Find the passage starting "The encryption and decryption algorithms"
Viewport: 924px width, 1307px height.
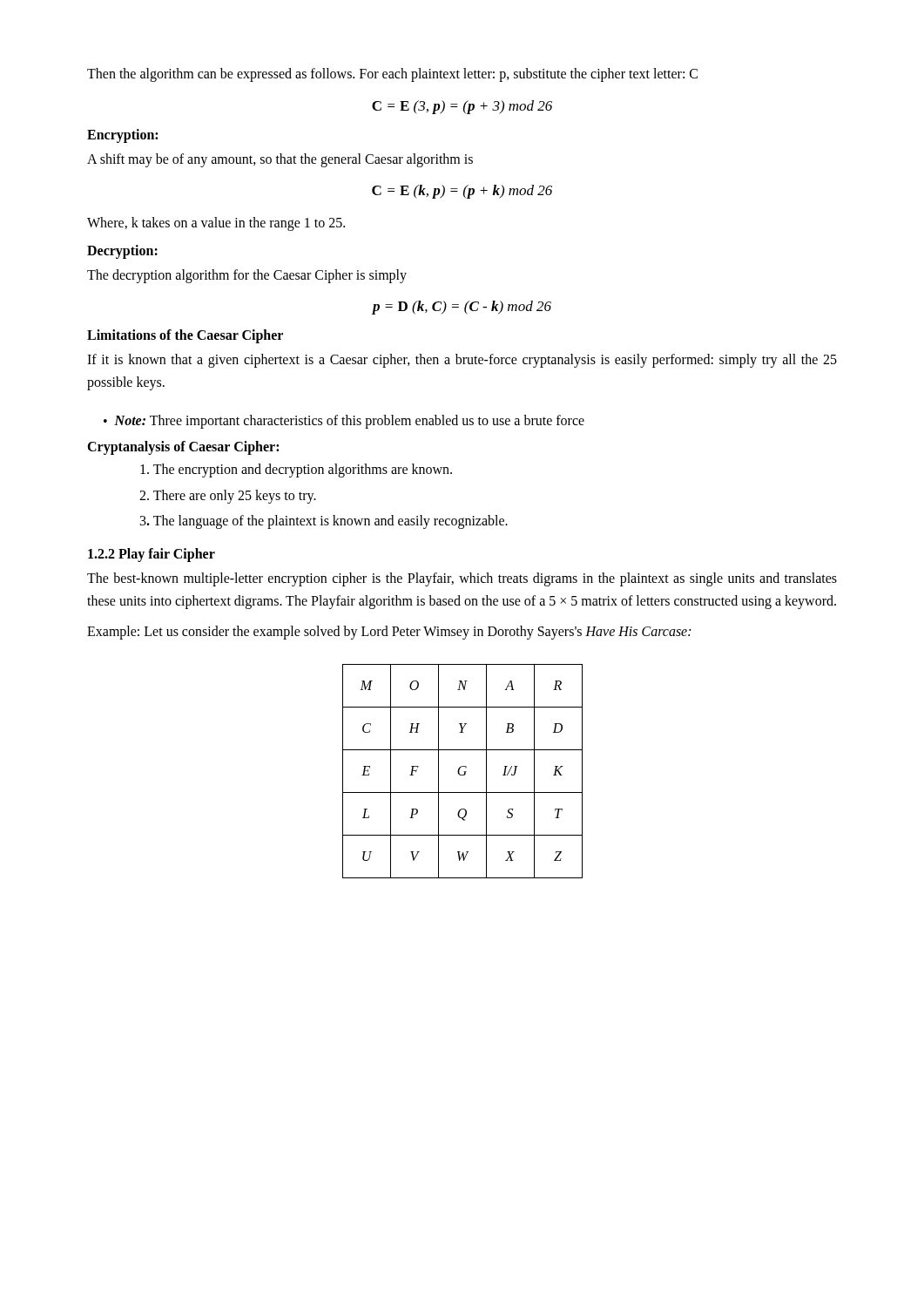pos(296,469)
